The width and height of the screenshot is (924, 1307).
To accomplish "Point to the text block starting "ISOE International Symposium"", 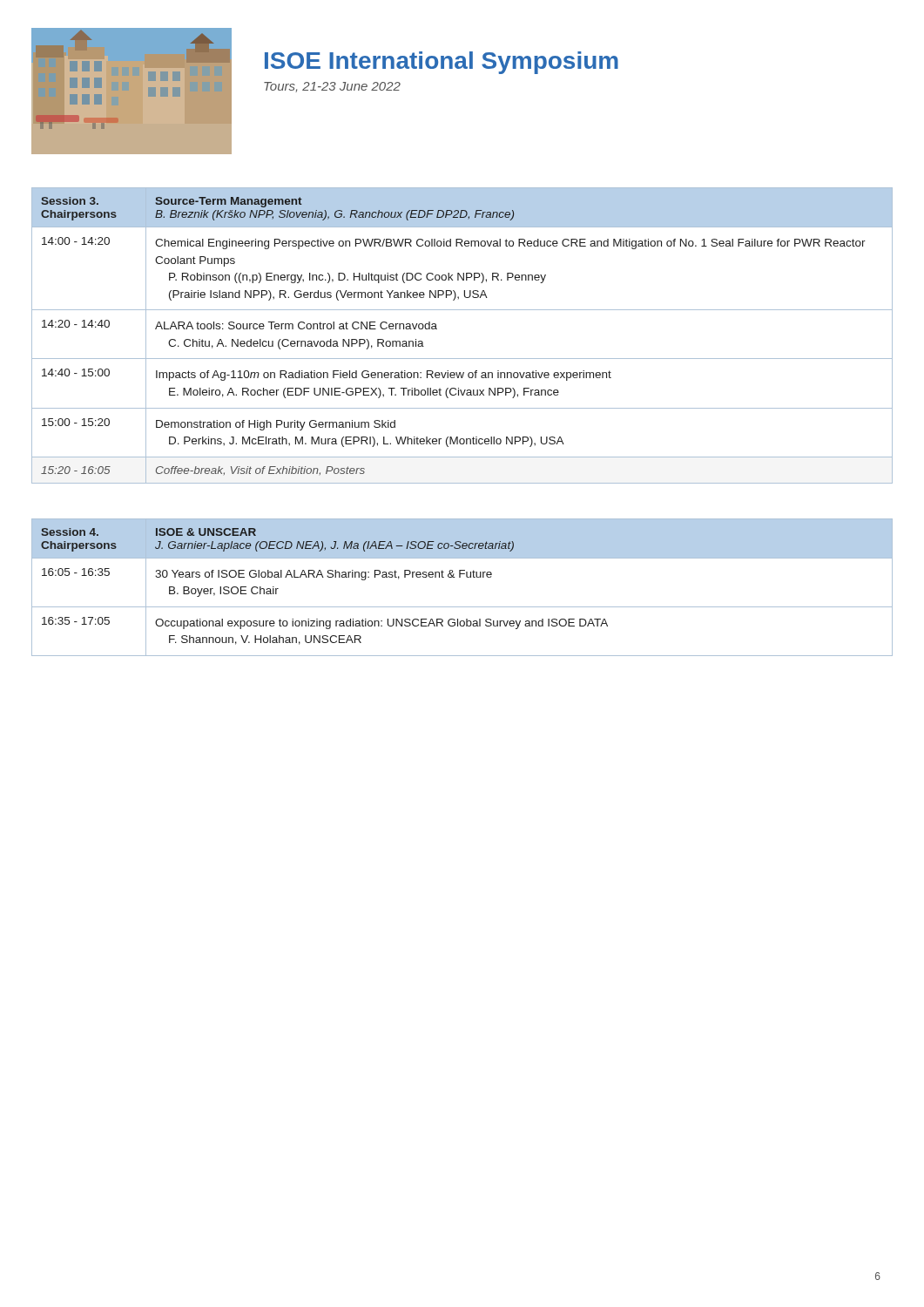I will coord(441,61).
